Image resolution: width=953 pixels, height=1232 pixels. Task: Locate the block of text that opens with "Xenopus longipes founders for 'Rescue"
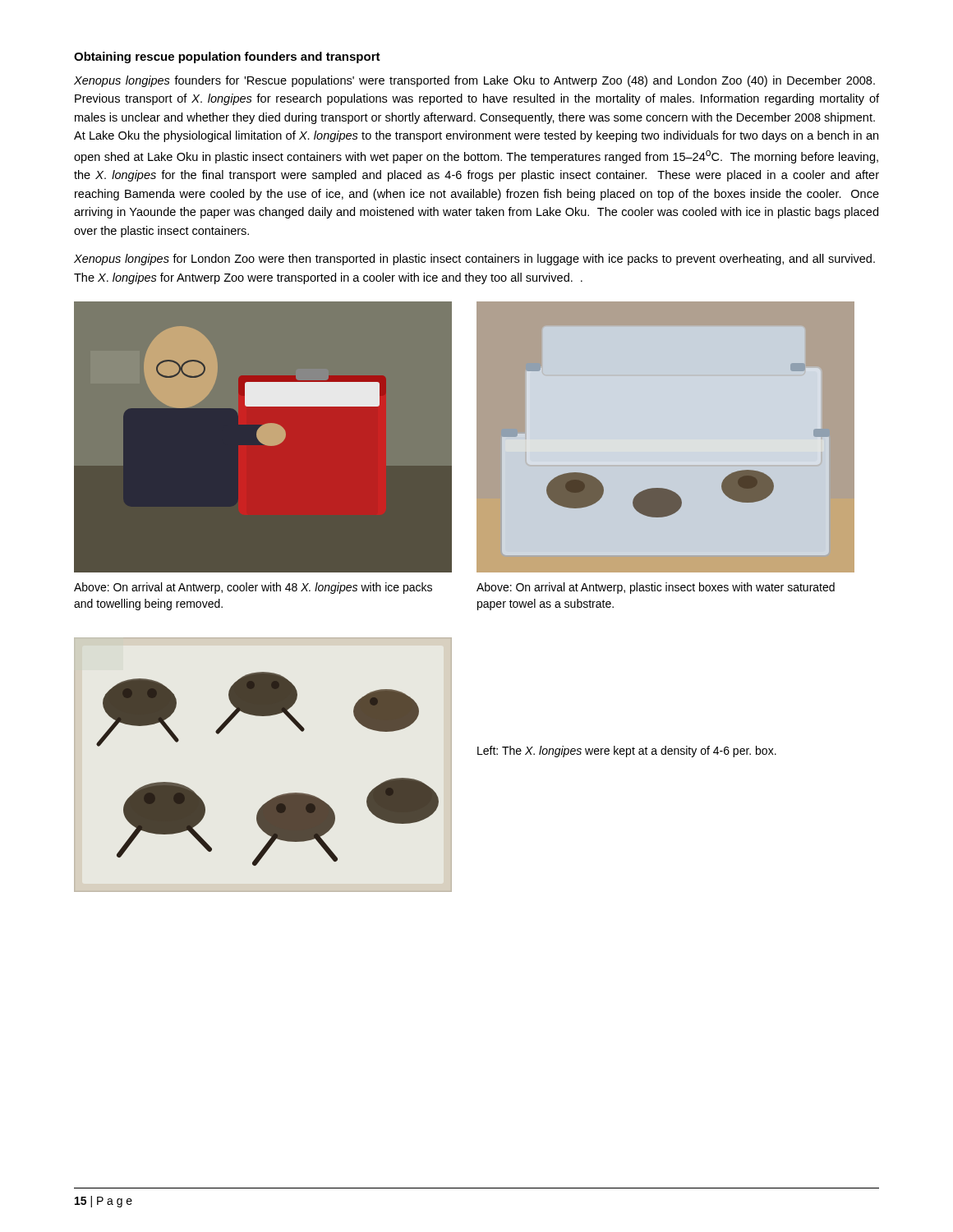[x=476, y=155]
